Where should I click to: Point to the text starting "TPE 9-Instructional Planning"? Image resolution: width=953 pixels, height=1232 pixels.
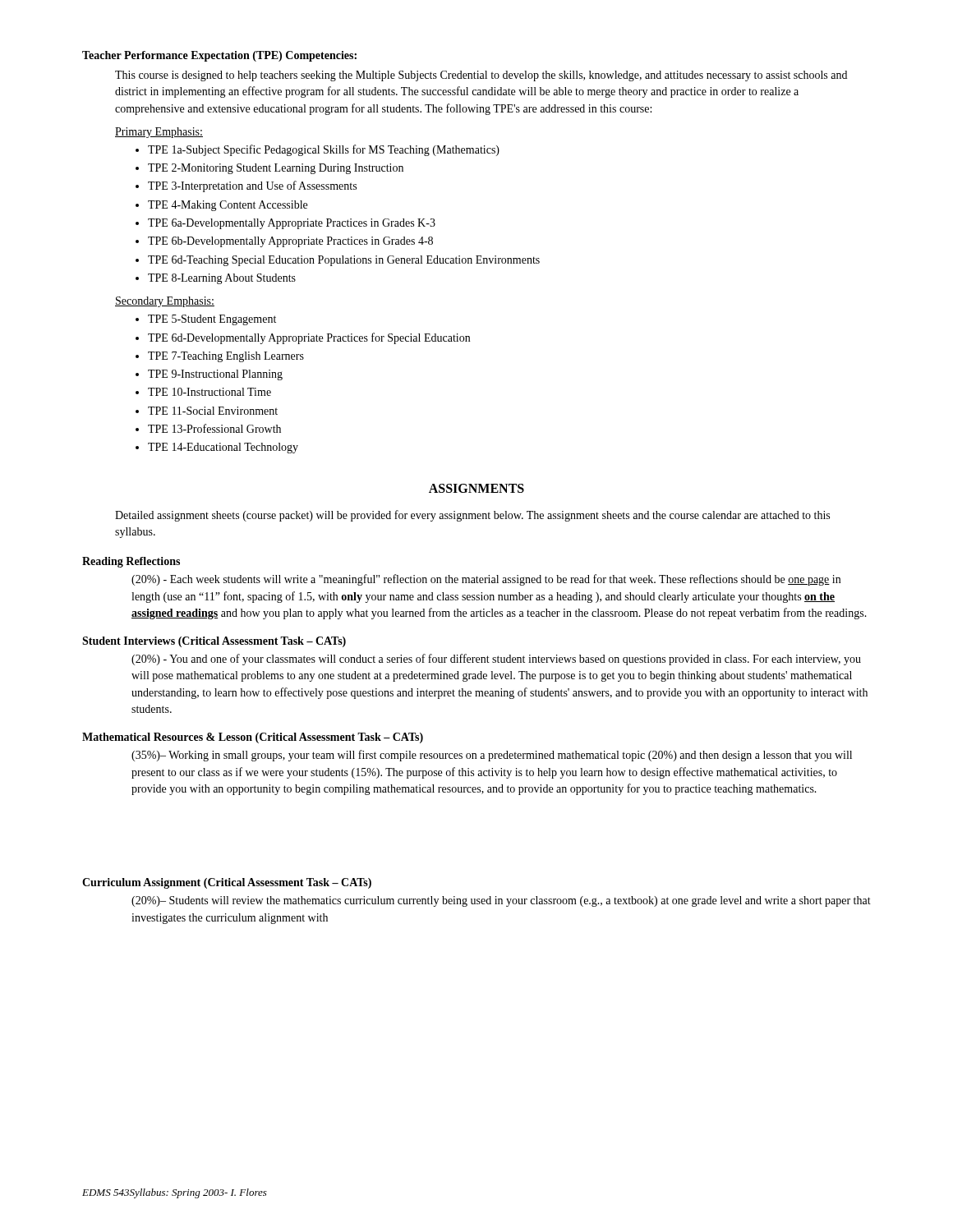coord(215,374)
